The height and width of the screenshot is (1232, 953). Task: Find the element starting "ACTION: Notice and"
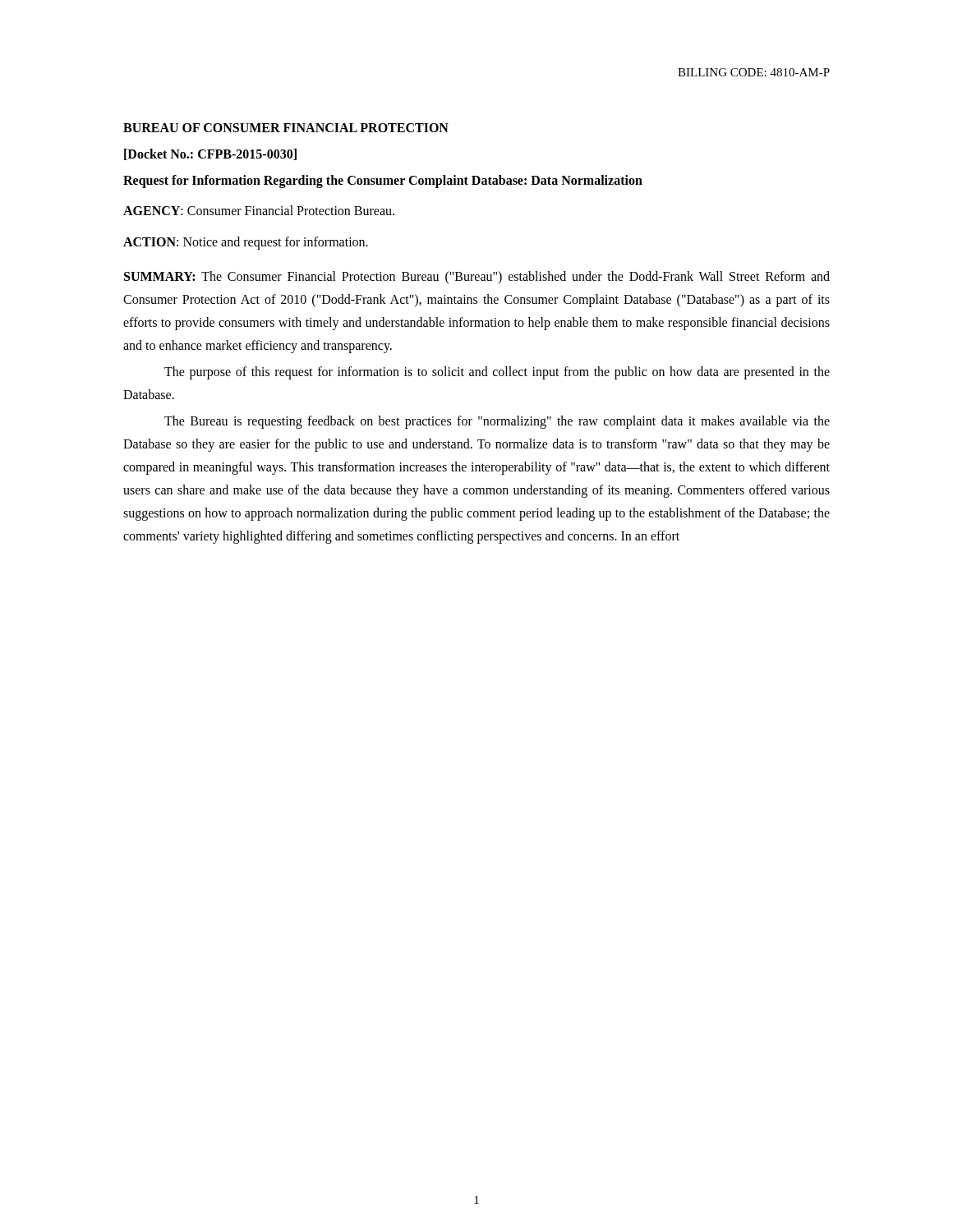pos(246,242)
